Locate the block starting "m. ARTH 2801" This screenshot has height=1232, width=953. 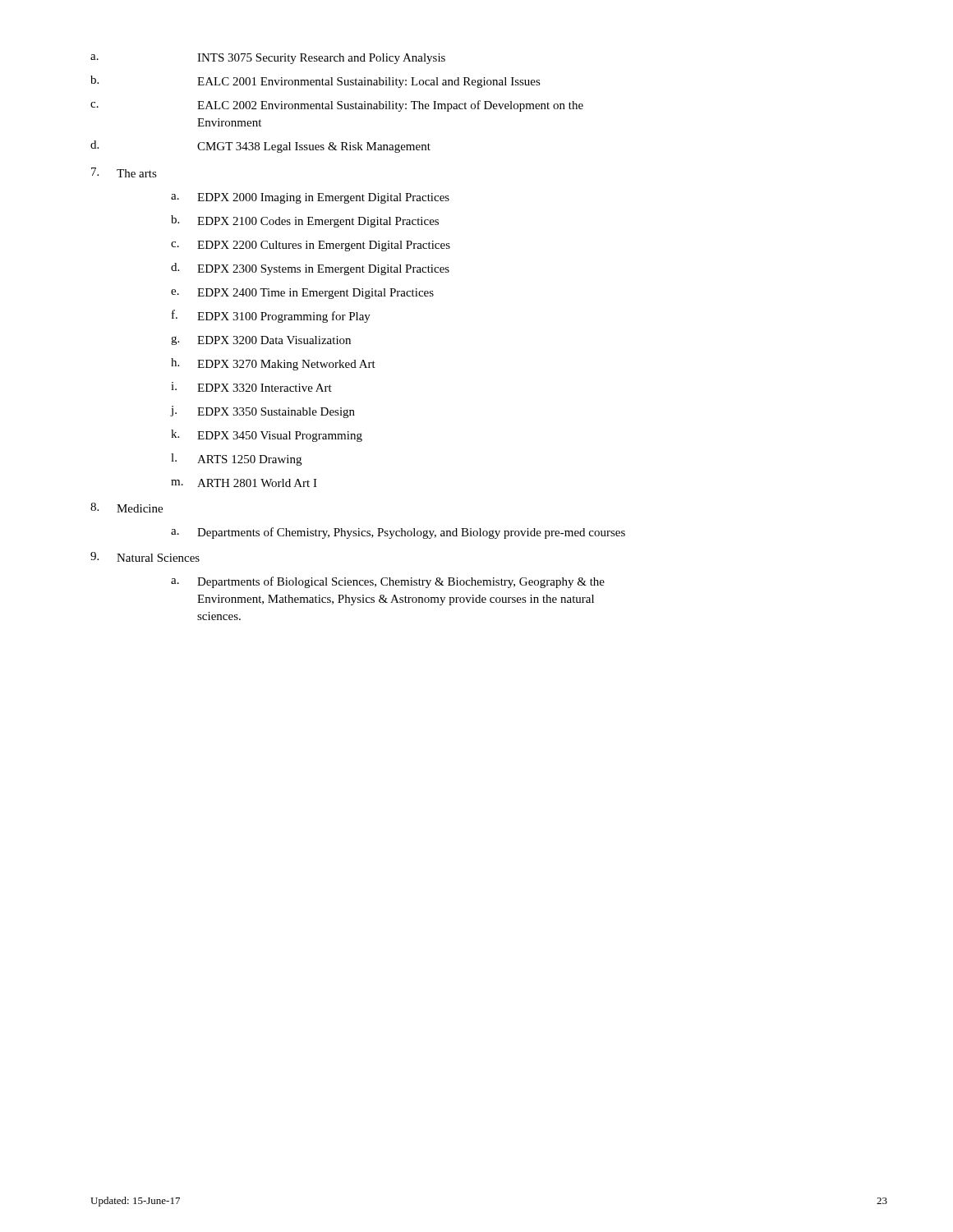(244, 483)
